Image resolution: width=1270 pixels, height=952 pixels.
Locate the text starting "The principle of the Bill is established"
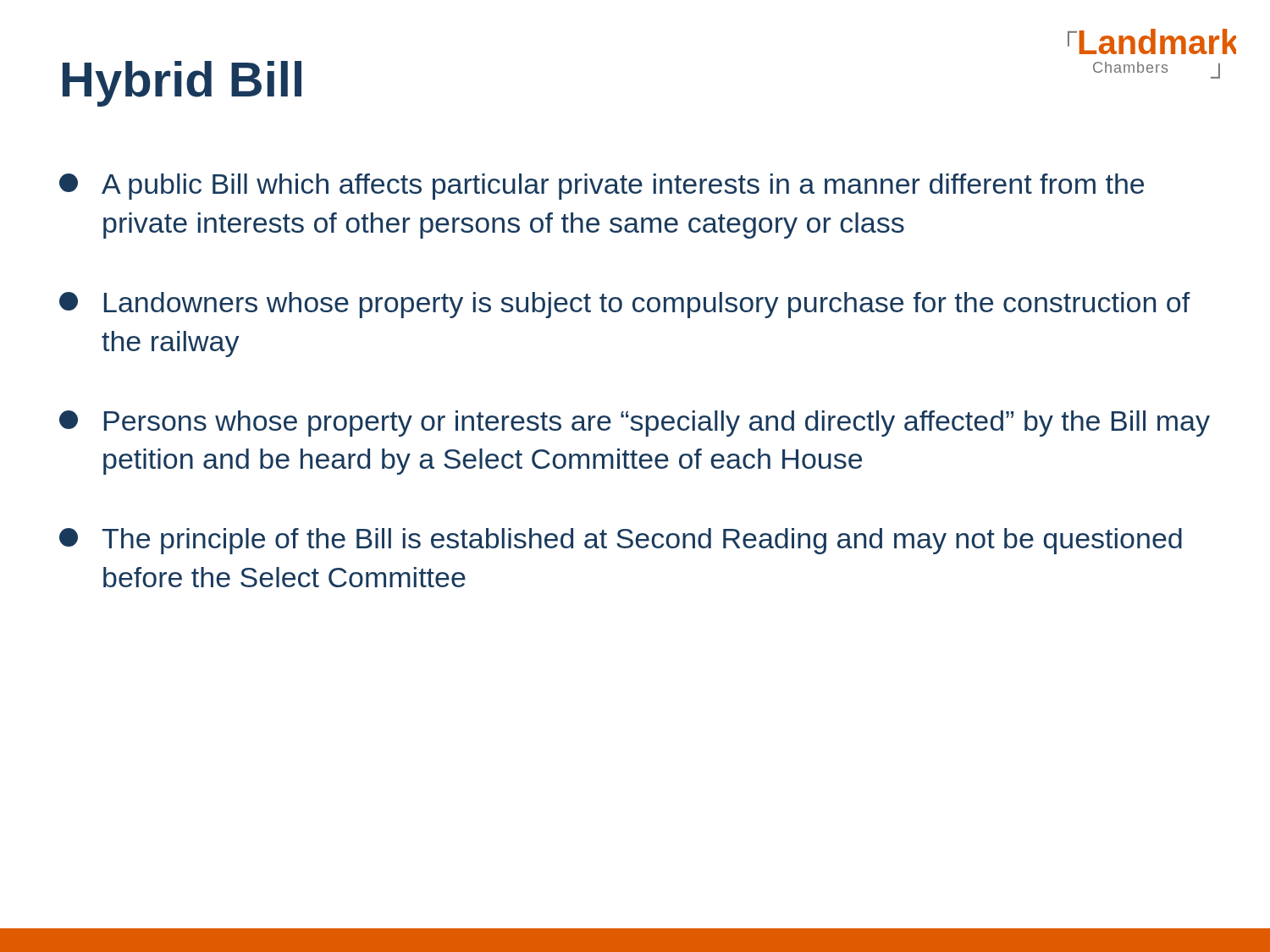635,559
